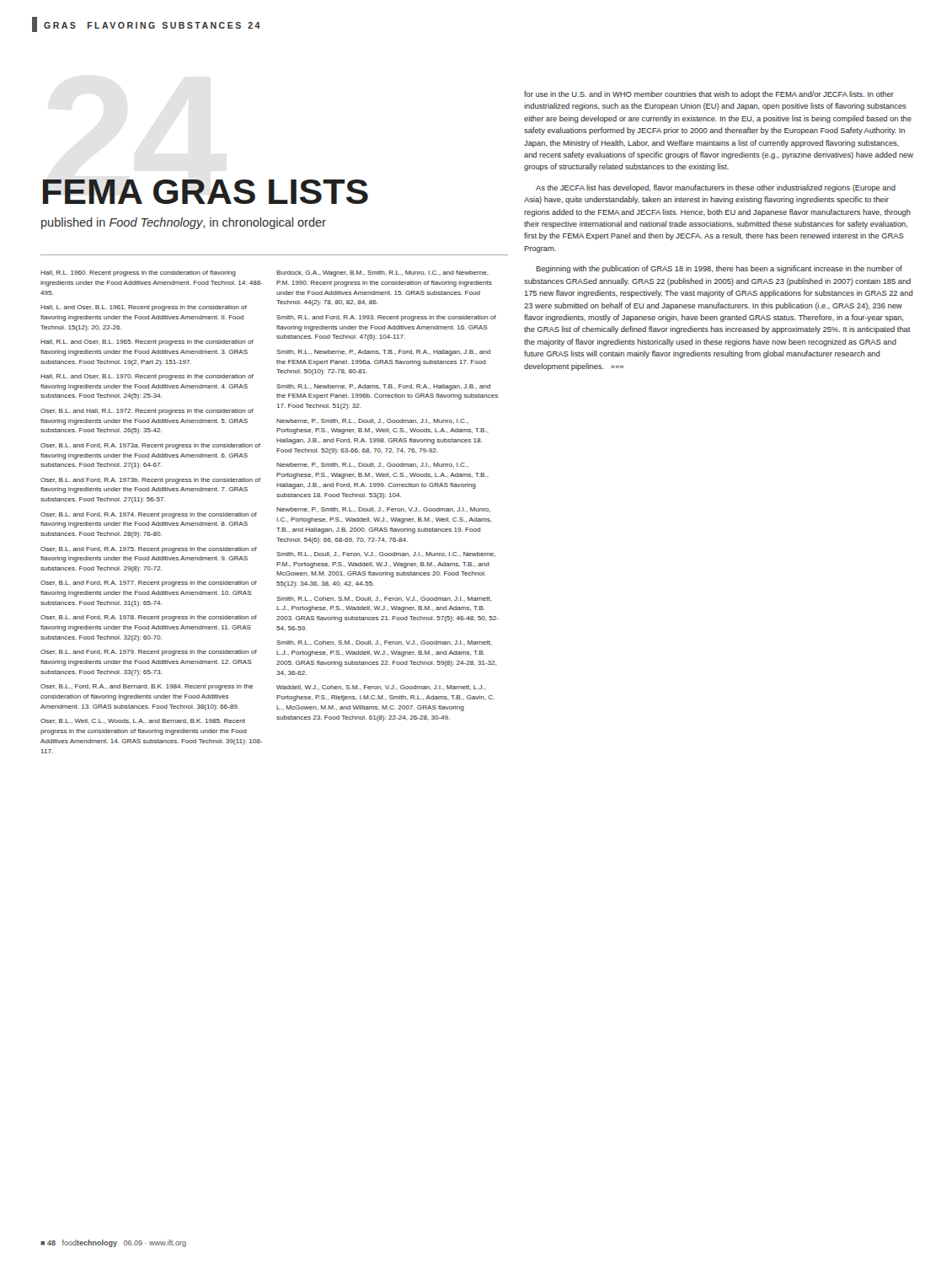The width and height of the screenshot is (952, 1264).
Task: Click on the region starting "Burdock, G.A., Wagner, B.M.,"
Action: [x=384, y=288]
